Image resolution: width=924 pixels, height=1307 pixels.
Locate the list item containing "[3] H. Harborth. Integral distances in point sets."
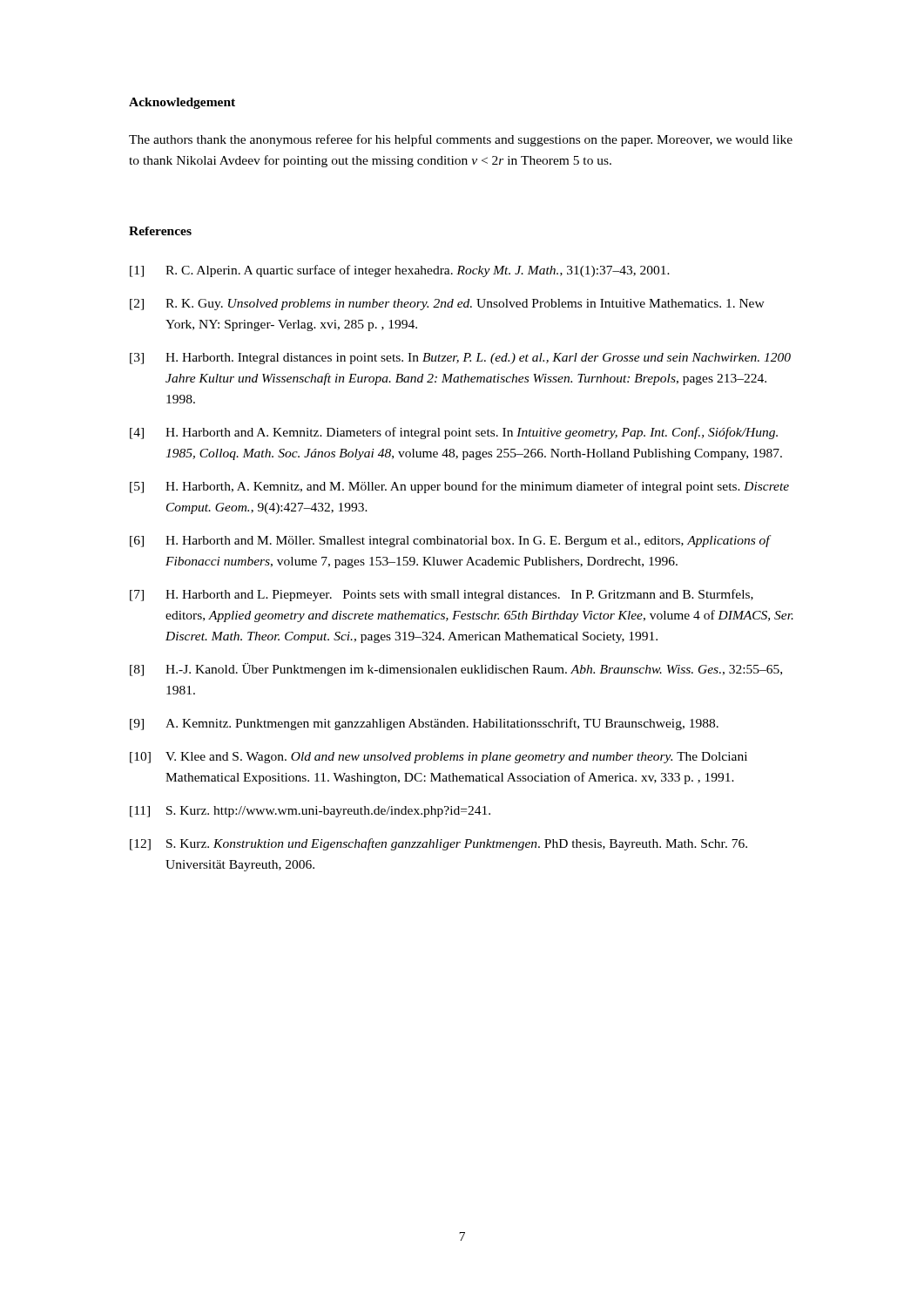pos(462,378)
